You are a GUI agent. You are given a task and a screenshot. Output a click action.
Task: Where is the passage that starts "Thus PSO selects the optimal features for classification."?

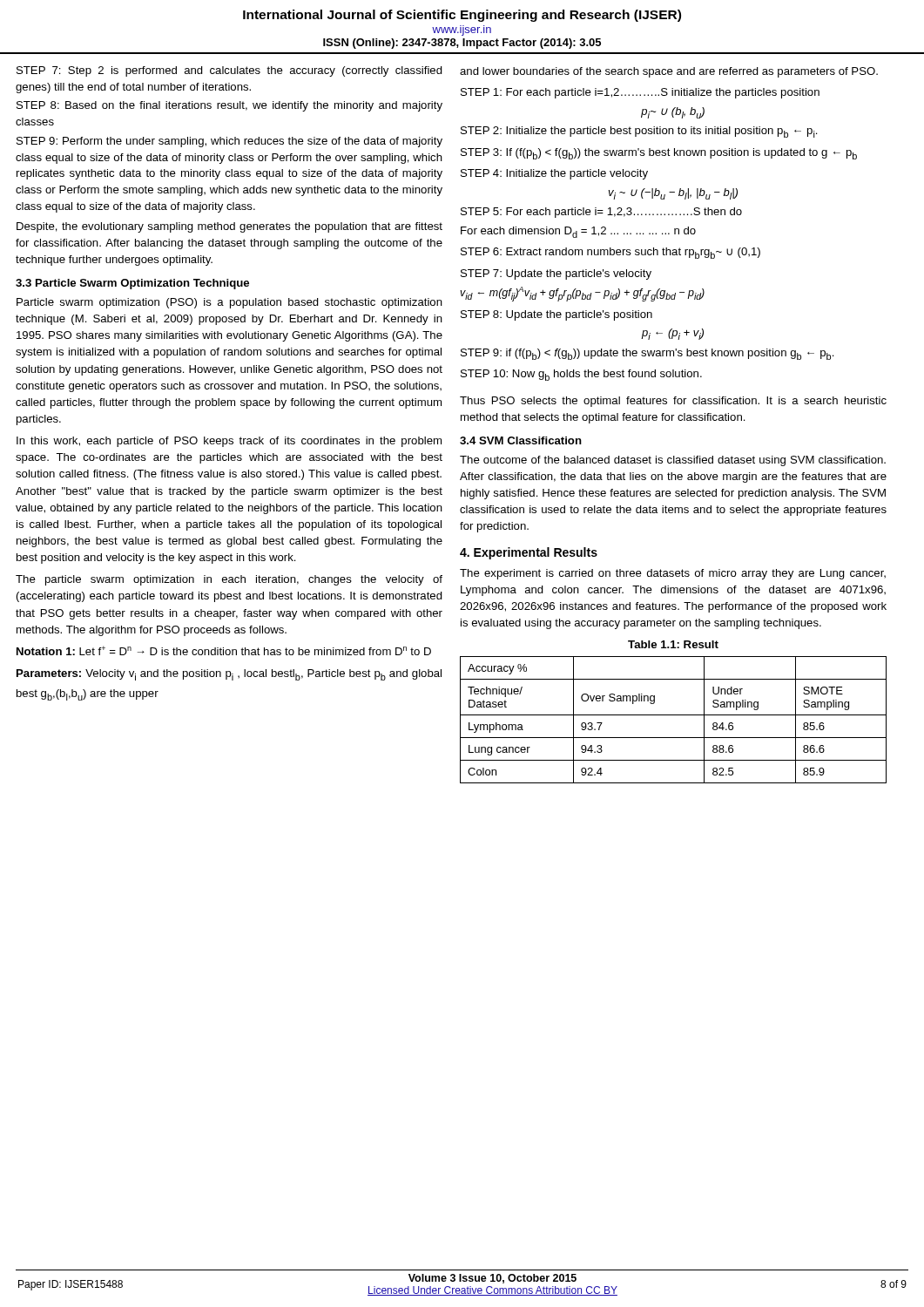point(673,408)
